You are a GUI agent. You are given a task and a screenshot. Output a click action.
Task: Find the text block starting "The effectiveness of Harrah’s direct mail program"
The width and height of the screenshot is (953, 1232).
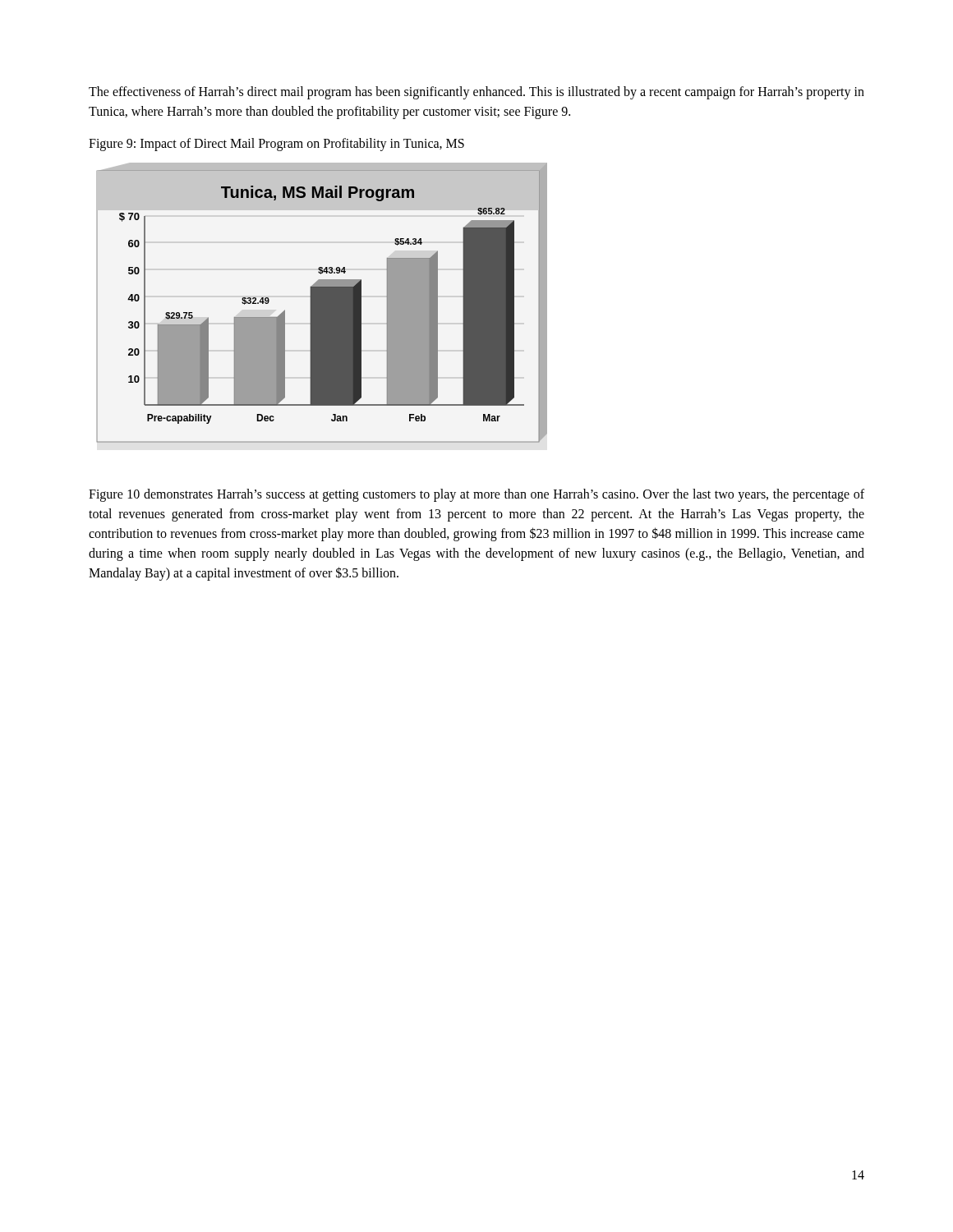point(476,101)
